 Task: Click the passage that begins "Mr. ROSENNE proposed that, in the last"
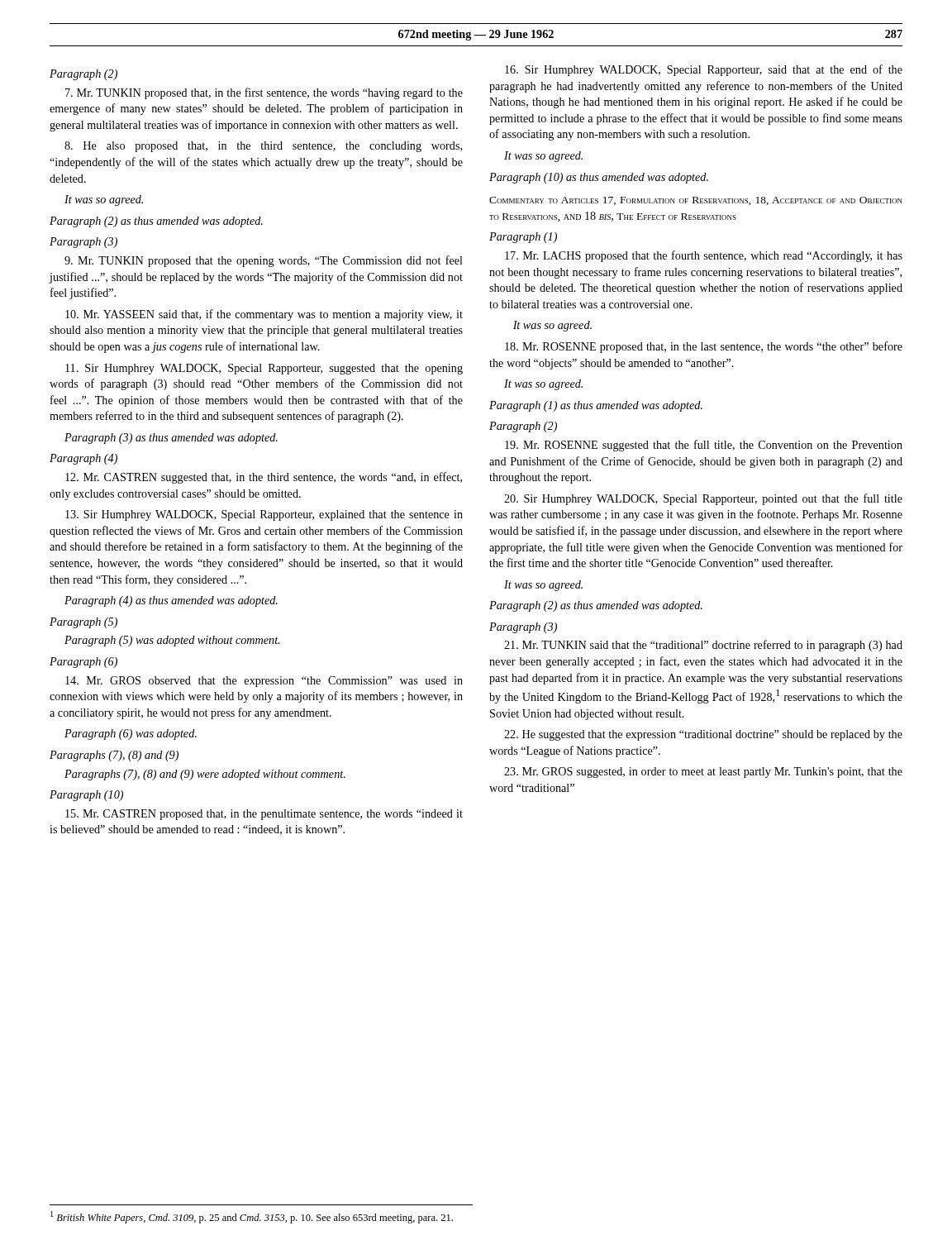click(x=696, y=355)
